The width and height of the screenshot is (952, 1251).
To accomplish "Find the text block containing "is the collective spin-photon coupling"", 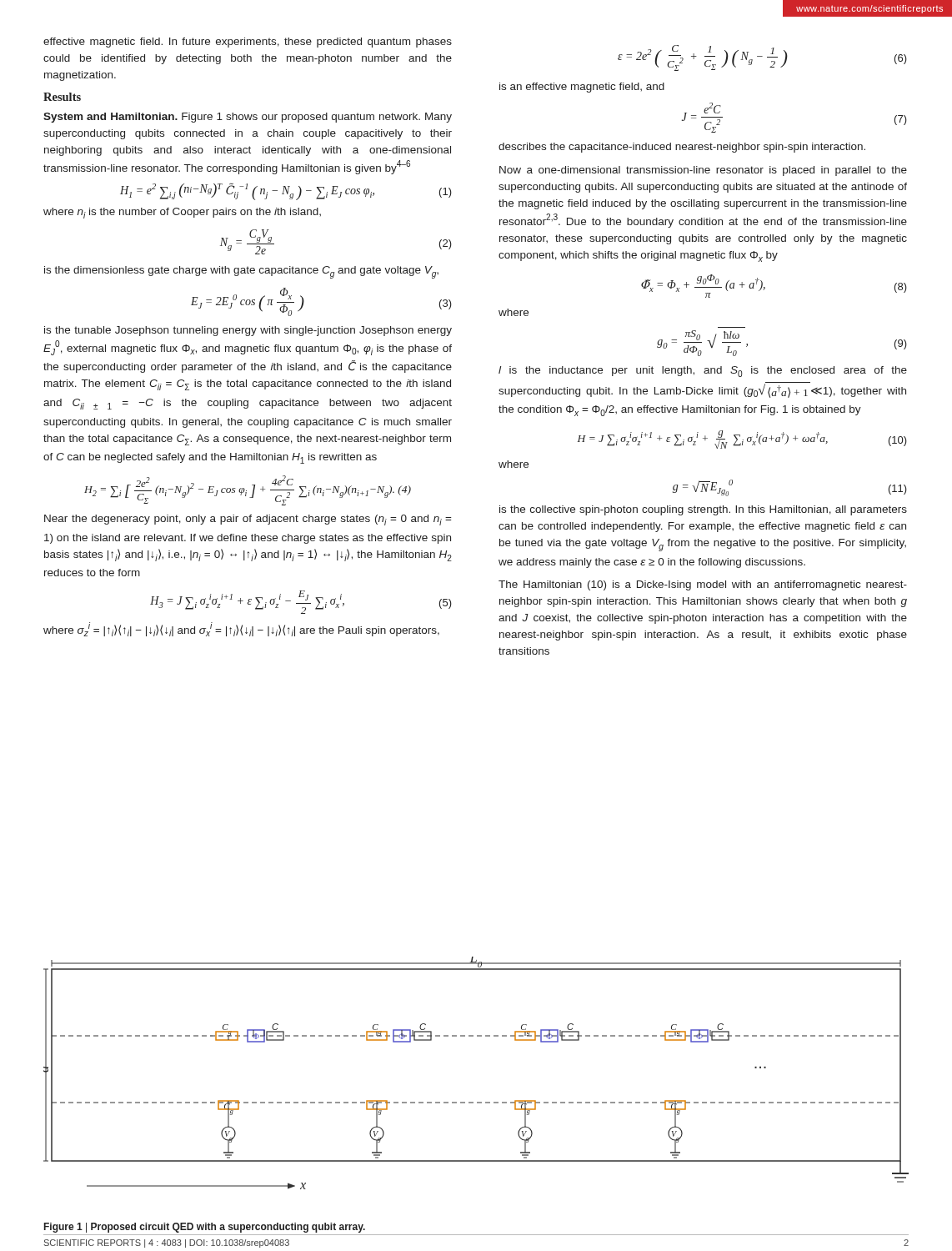I will [703, 536].
